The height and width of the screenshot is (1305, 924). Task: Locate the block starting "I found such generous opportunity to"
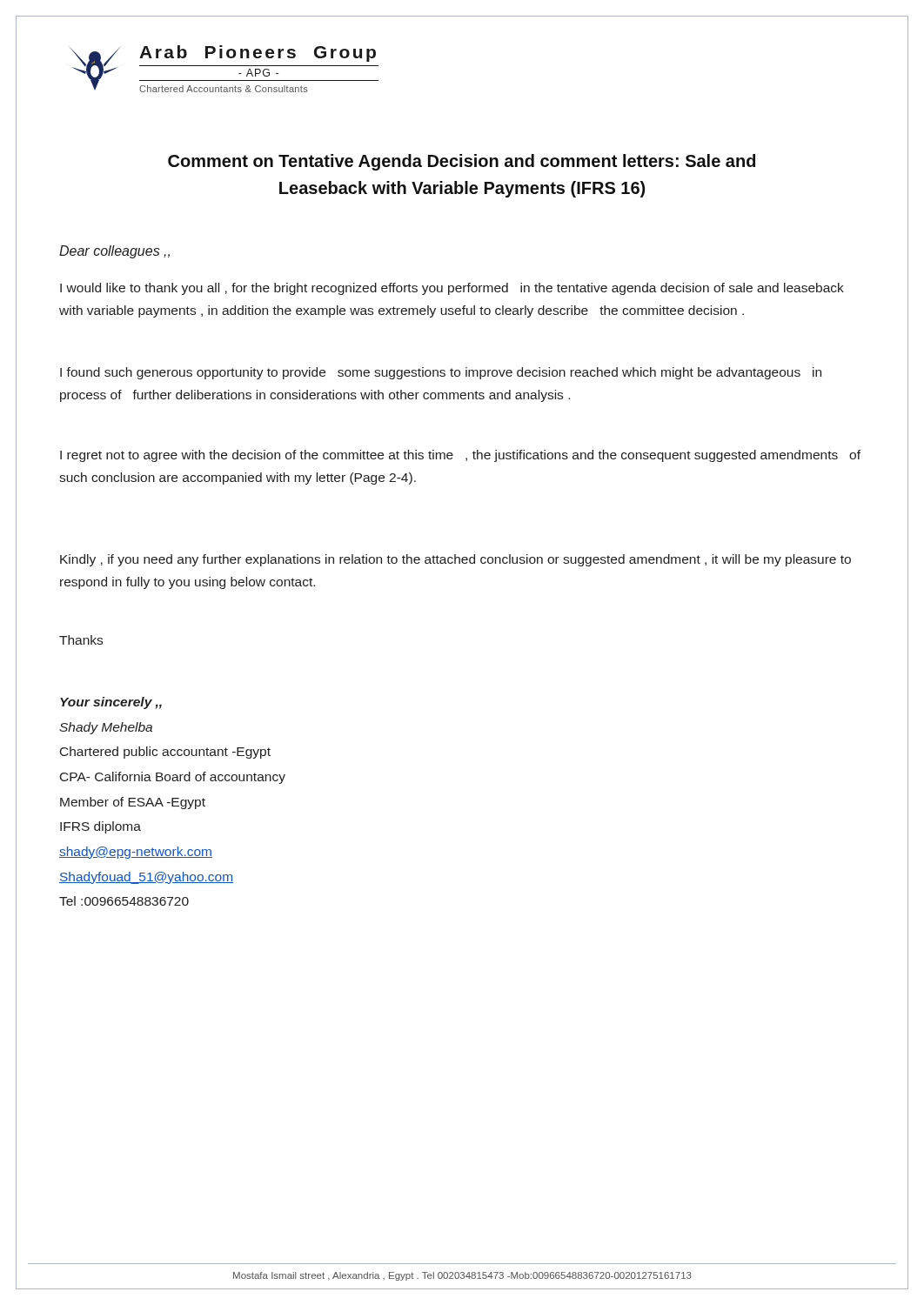click(441, 383)
